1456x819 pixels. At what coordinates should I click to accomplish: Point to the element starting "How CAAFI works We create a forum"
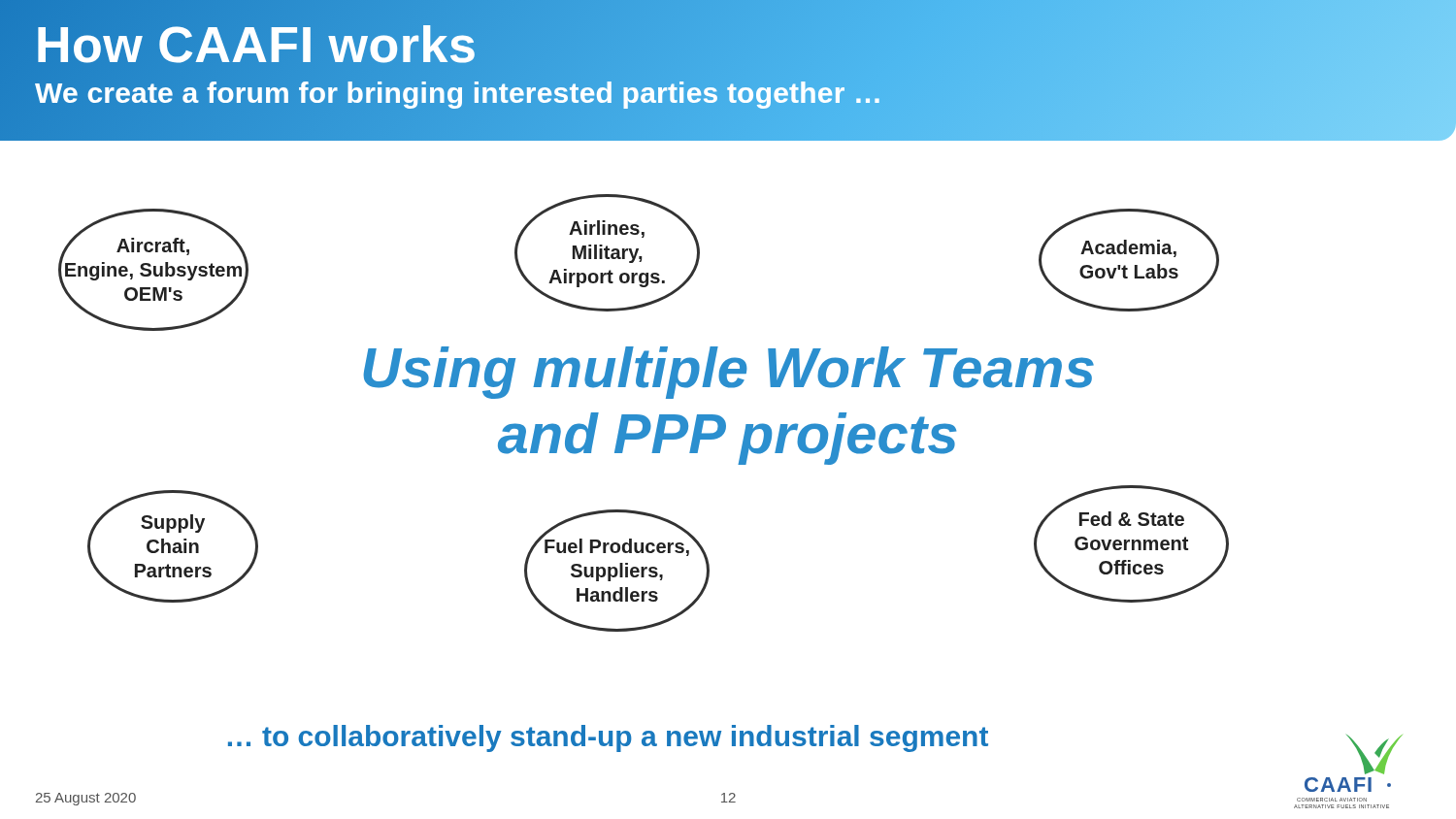pos(728,63)
